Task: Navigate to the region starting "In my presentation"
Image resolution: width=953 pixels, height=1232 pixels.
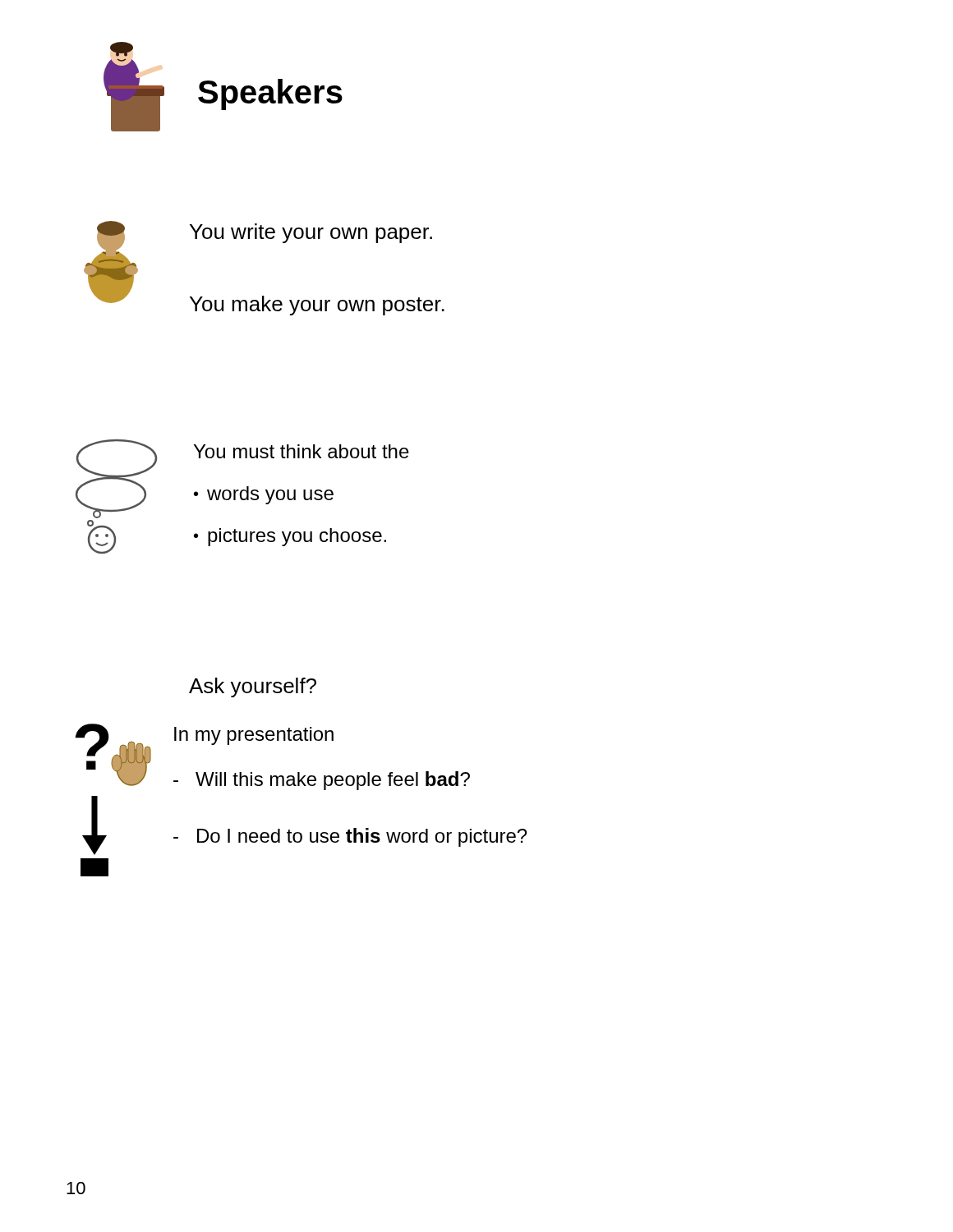Action: click(254, 734)
